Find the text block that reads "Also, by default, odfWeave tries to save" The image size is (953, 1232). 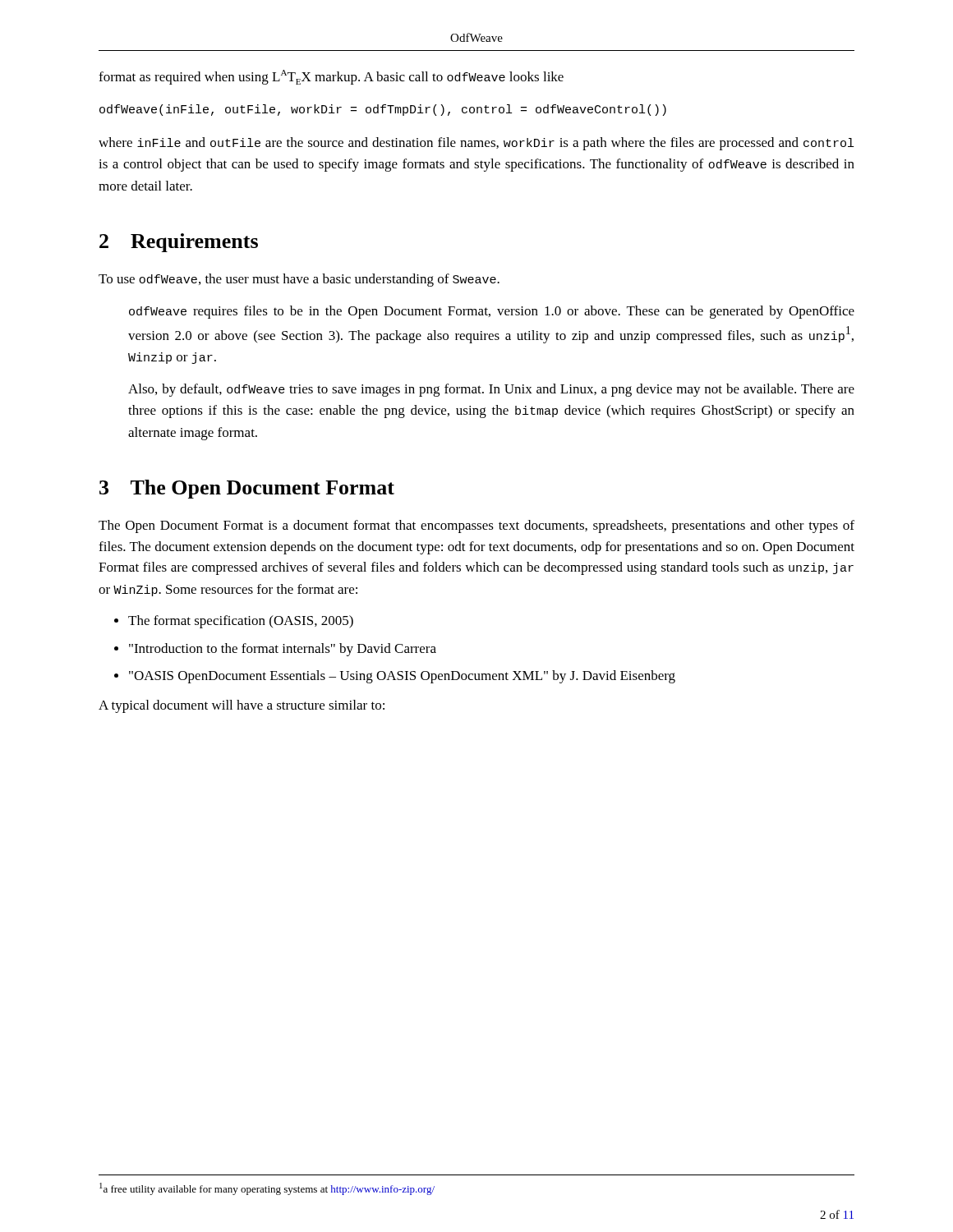click(x=491, y=411)
